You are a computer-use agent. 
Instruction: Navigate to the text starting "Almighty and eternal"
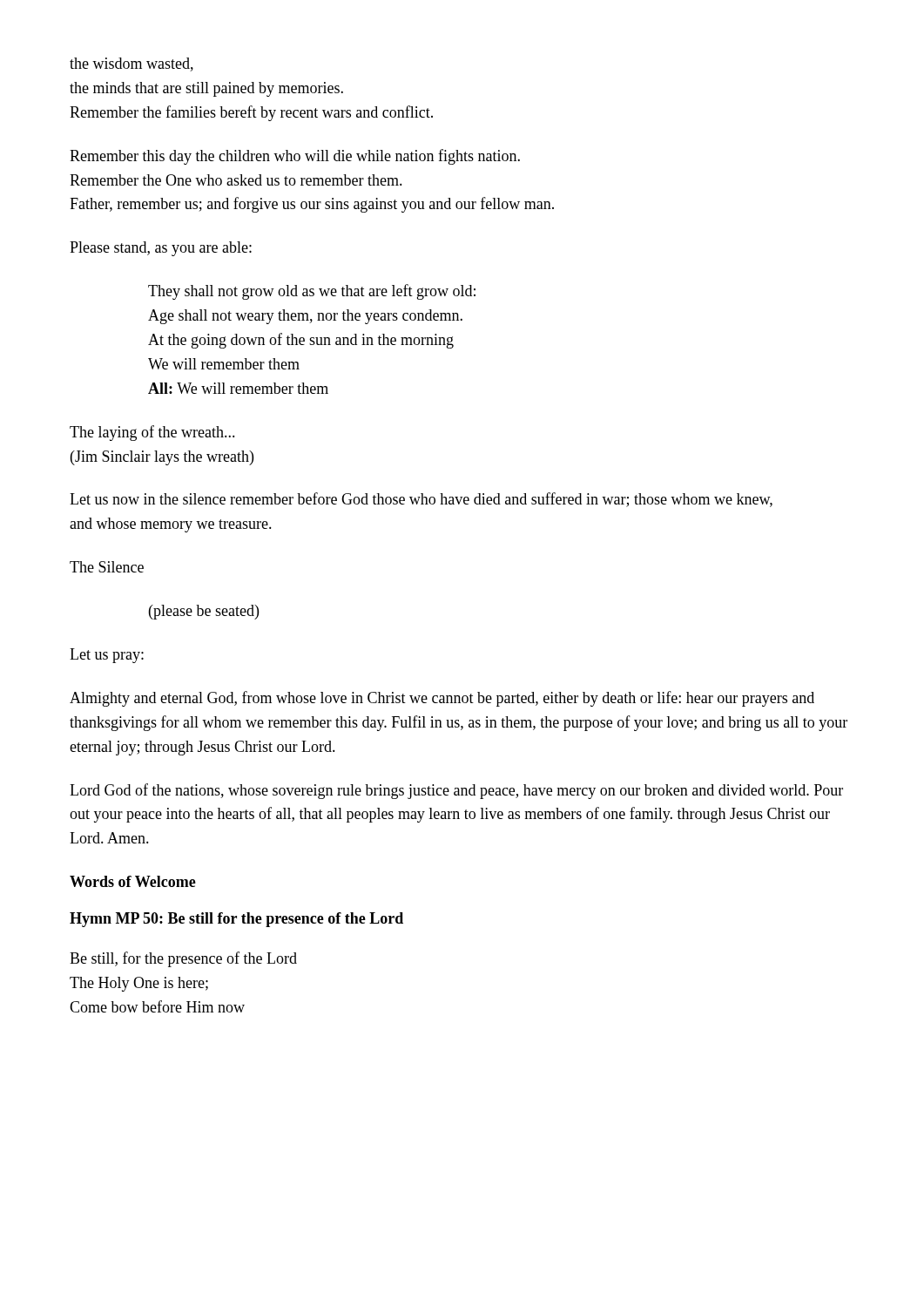459,722
